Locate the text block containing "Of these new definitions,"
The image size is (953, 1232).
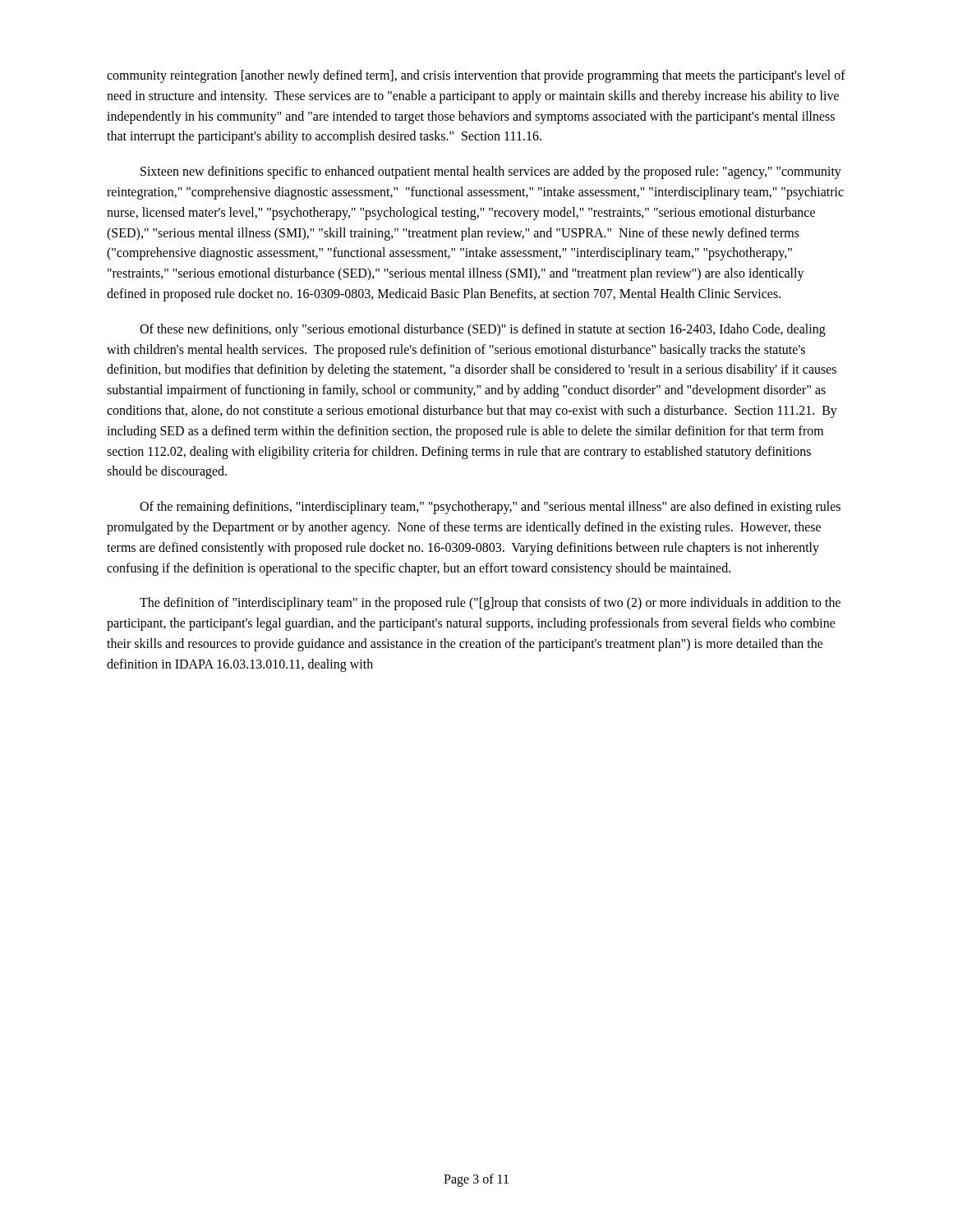click(472, 400)
